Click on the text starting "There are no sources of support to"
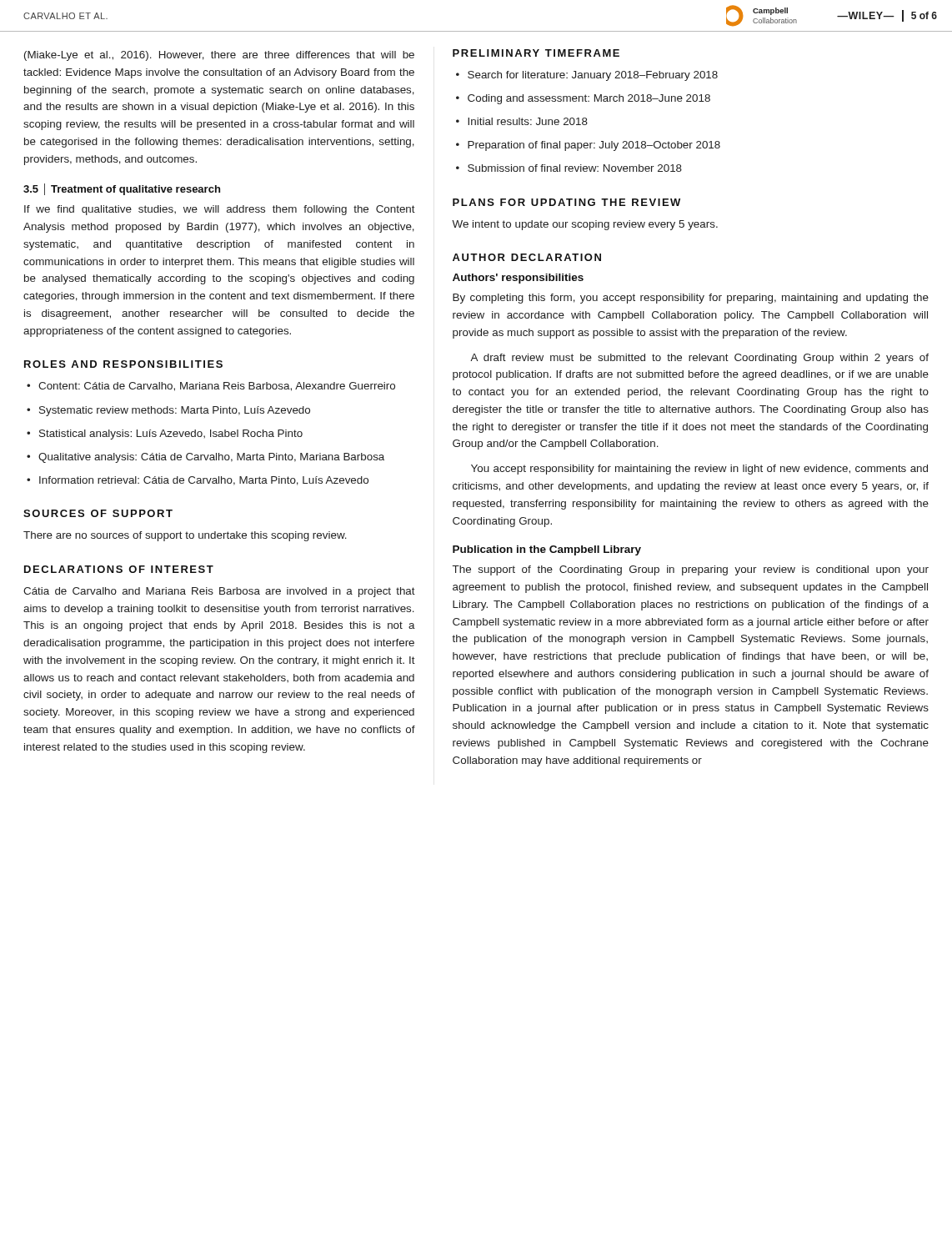This screenshot has width=952, height=1251. [x=219, y=536]
